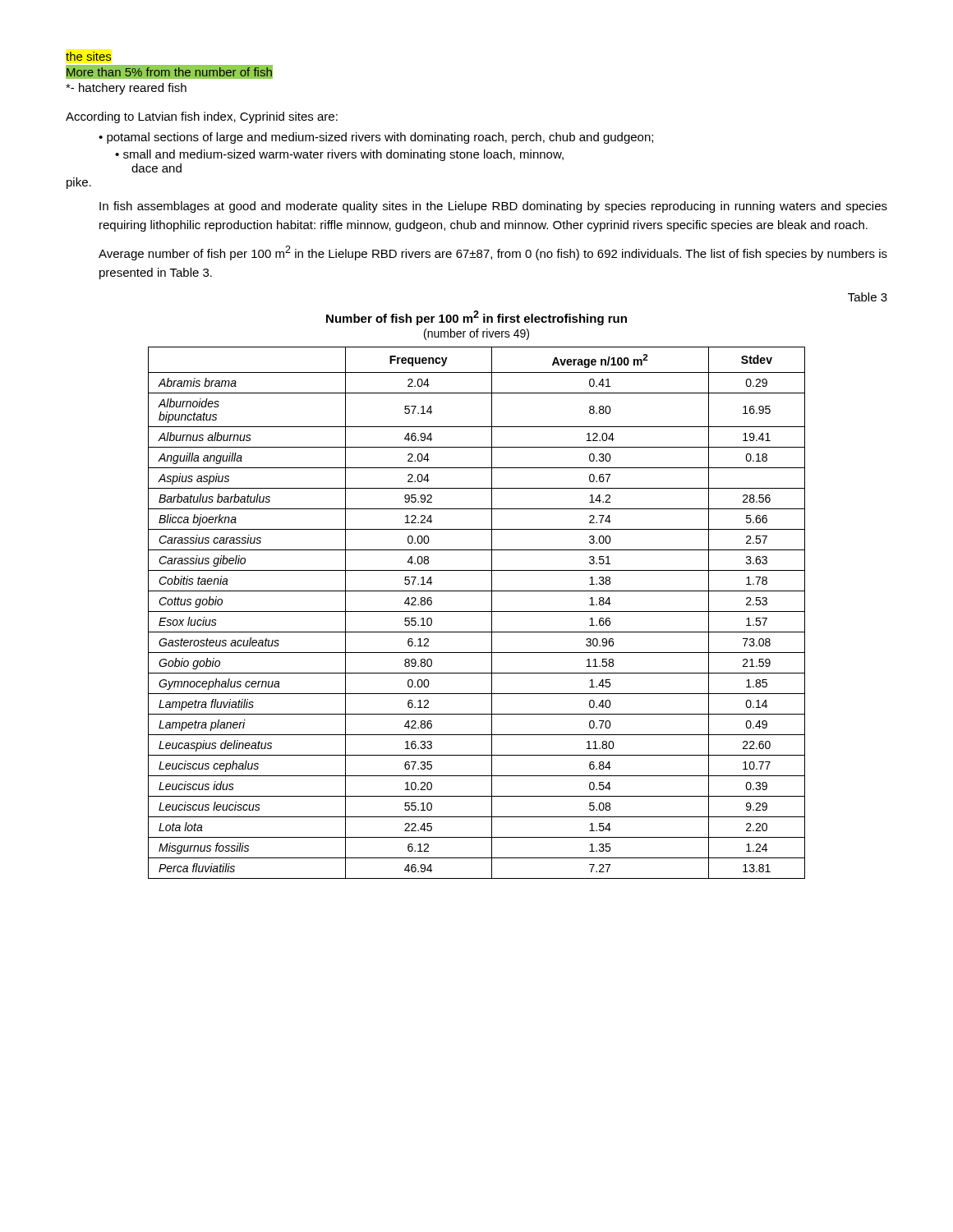Click on the passage starting "Number of fish"
953x1232 pixels.
476,317
